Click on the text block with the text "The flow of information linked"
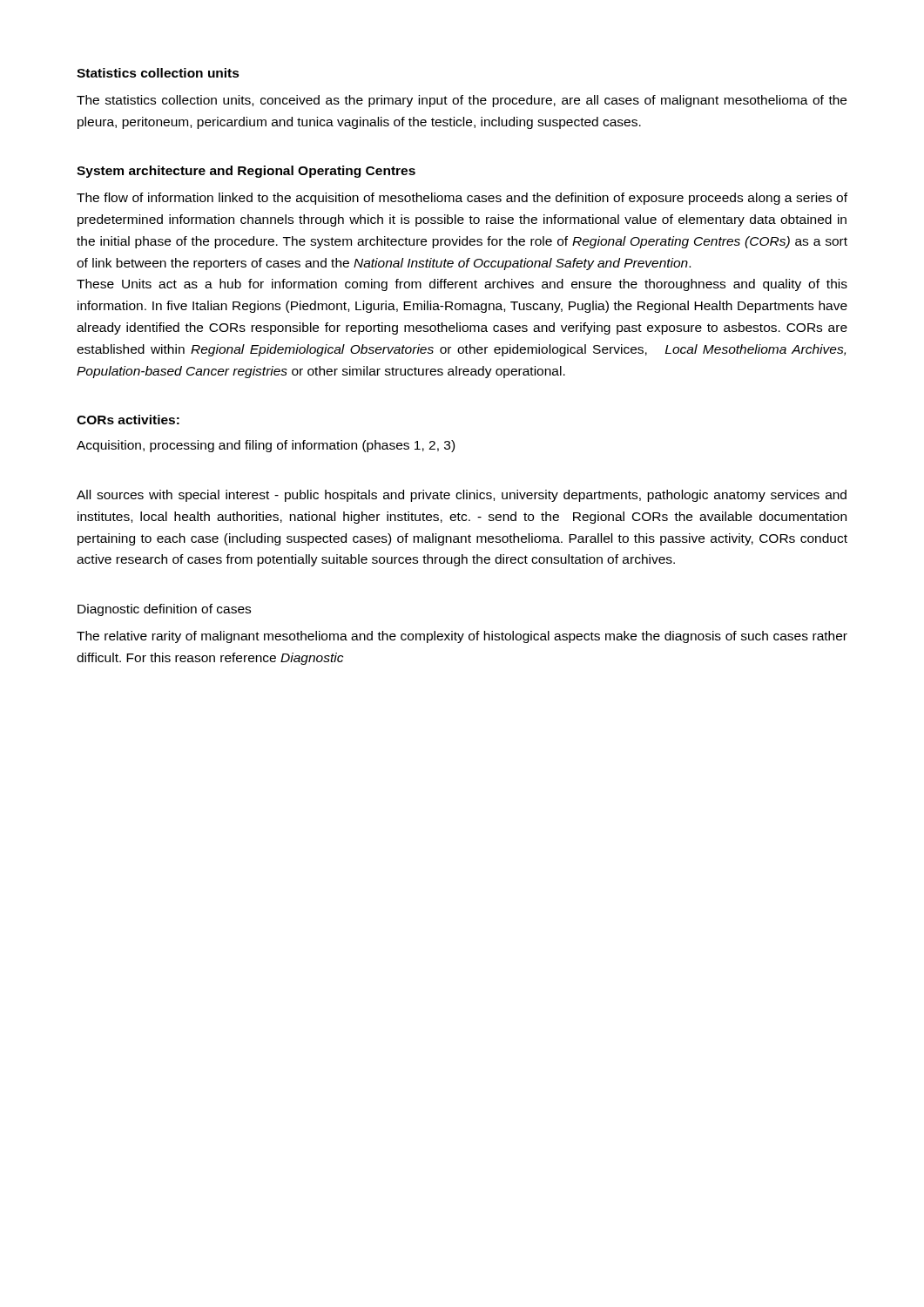 (462, 230)
